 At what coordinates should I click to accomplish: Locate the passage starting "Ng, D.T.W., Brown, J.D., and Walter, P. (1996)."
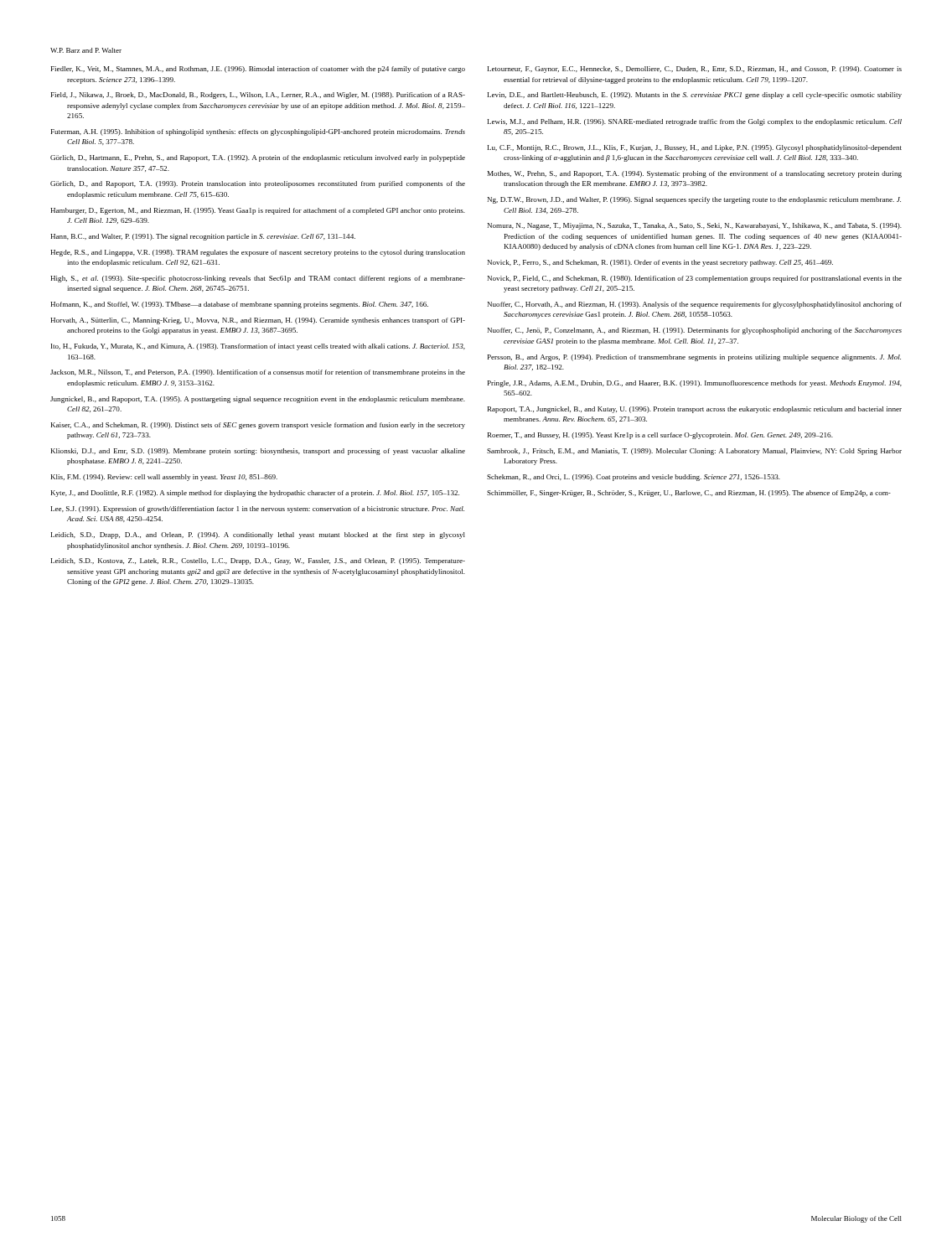click(694, 205)
